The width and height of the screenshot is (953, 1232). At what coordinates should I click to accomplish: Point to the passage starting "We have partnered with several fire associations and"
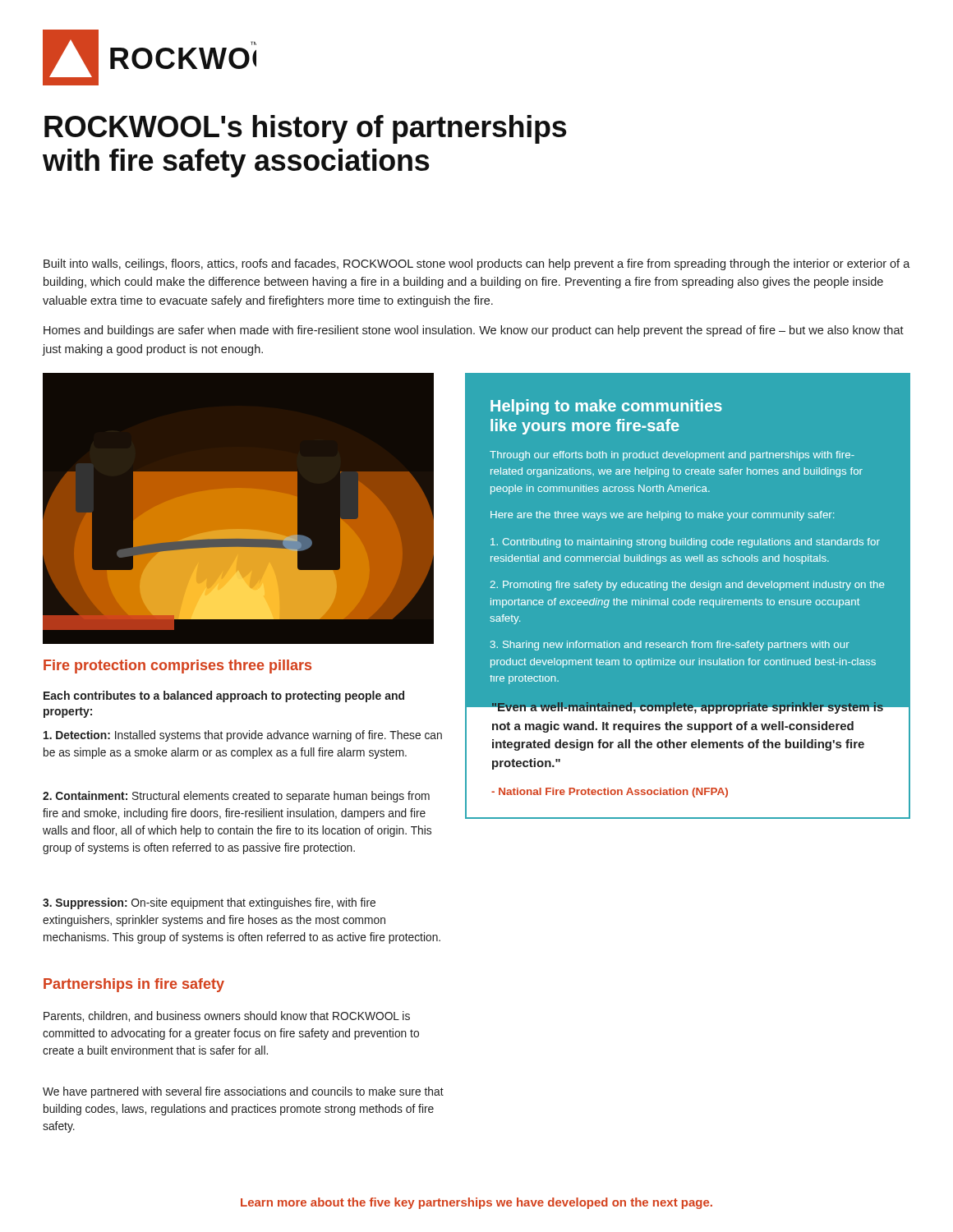click(x=243, y=1109)
